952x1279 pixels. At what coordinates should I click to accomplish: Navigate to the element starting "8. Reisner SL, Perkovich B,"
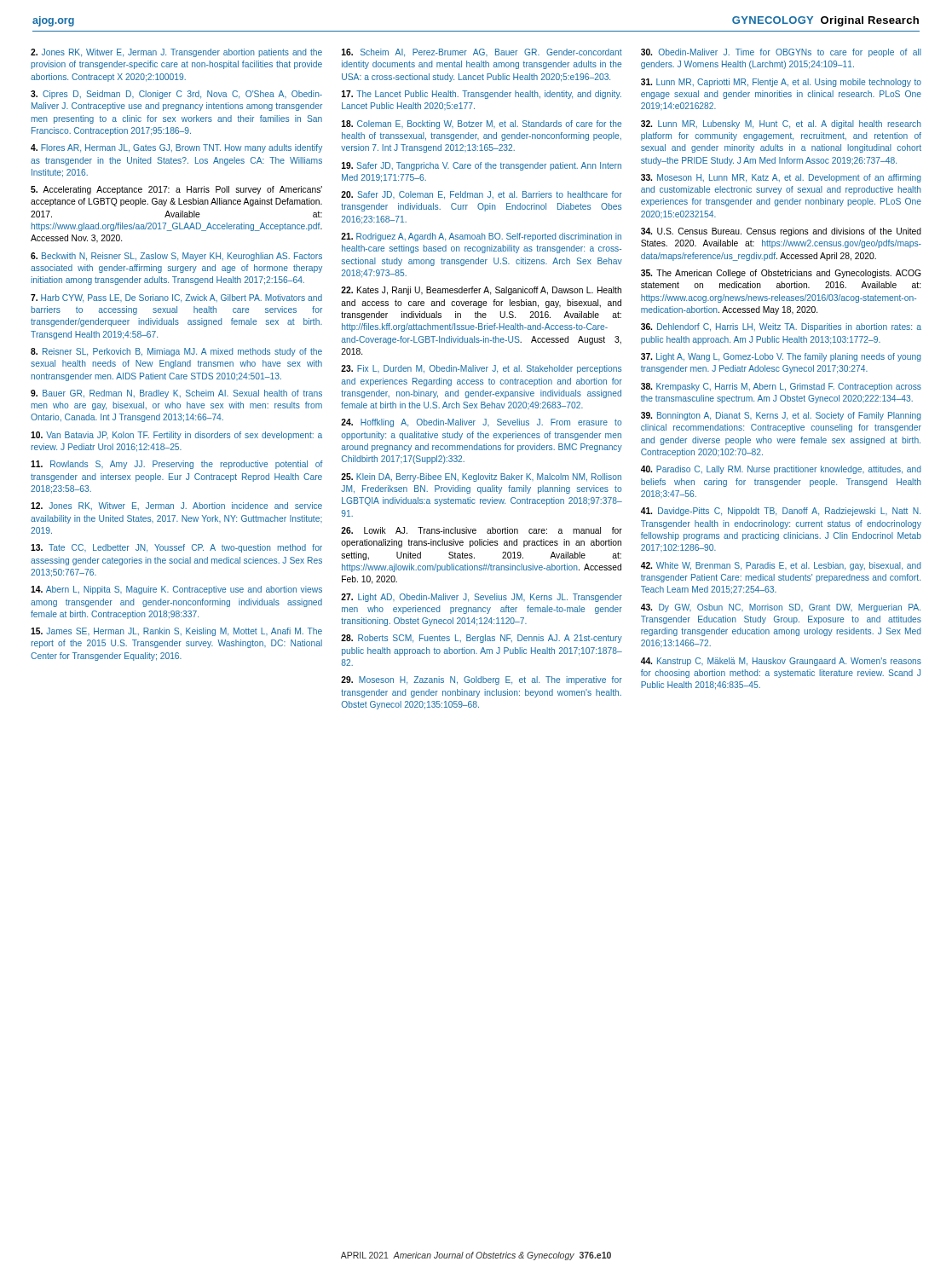tap(177, 364)
